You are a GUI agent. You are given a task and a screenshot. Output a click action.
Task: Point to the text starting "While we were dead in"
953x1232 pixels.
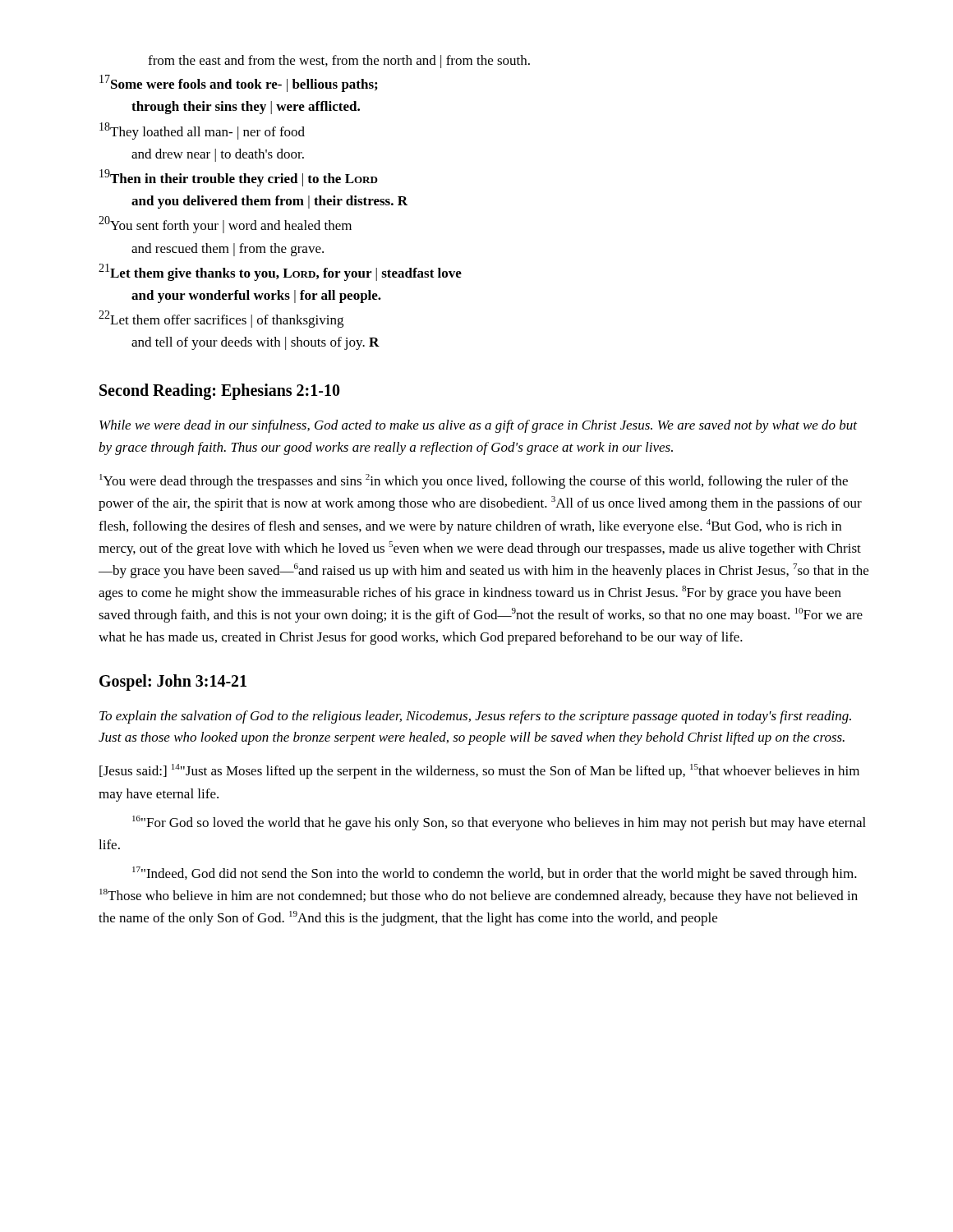pyautogui.click(x=478, y=436)
